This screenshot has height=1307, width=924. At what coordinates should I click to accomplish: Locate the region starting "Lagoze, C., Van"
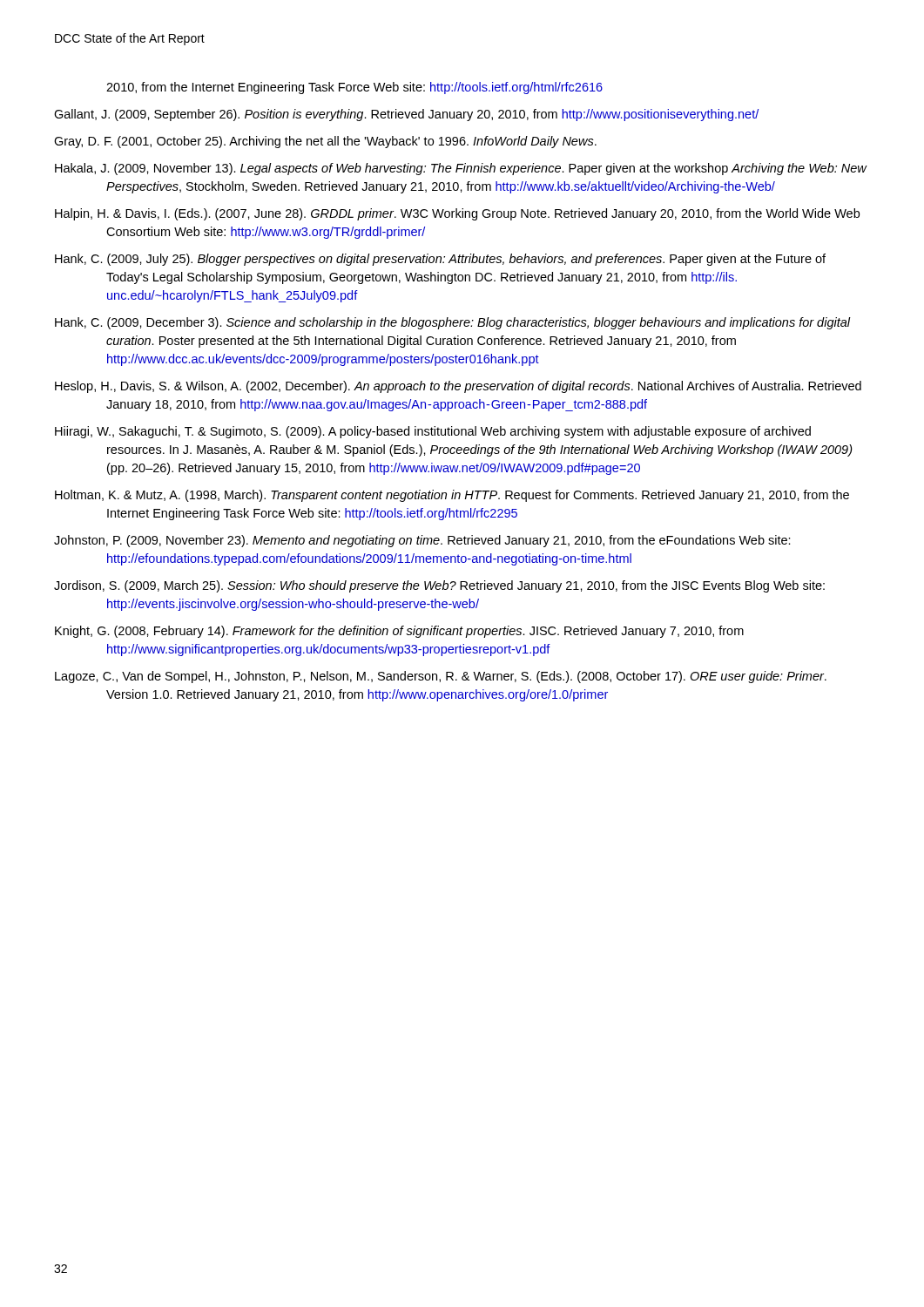point(441,686)
